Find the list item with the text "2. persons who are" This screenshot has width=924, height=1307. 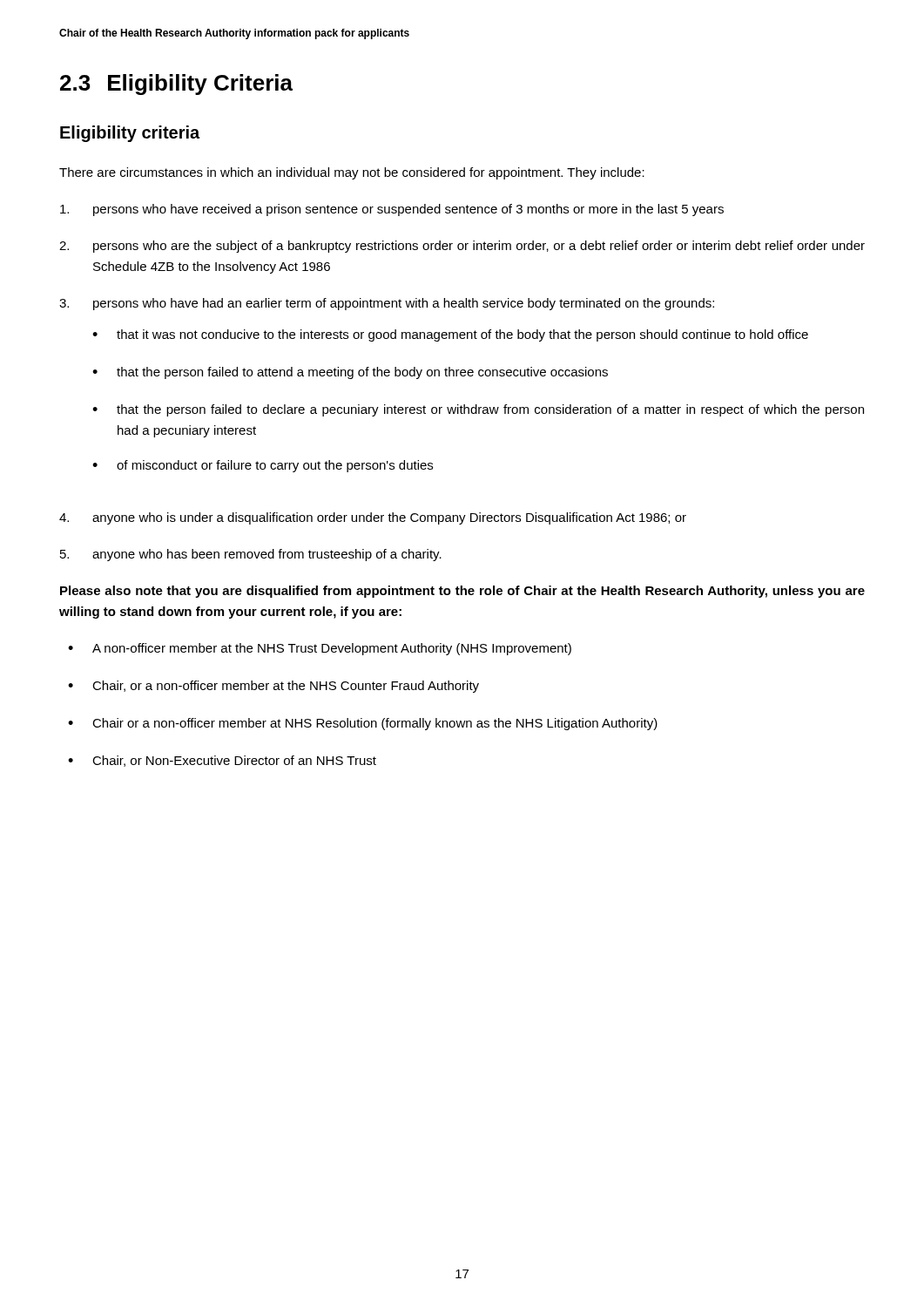[x=462, y=256]
